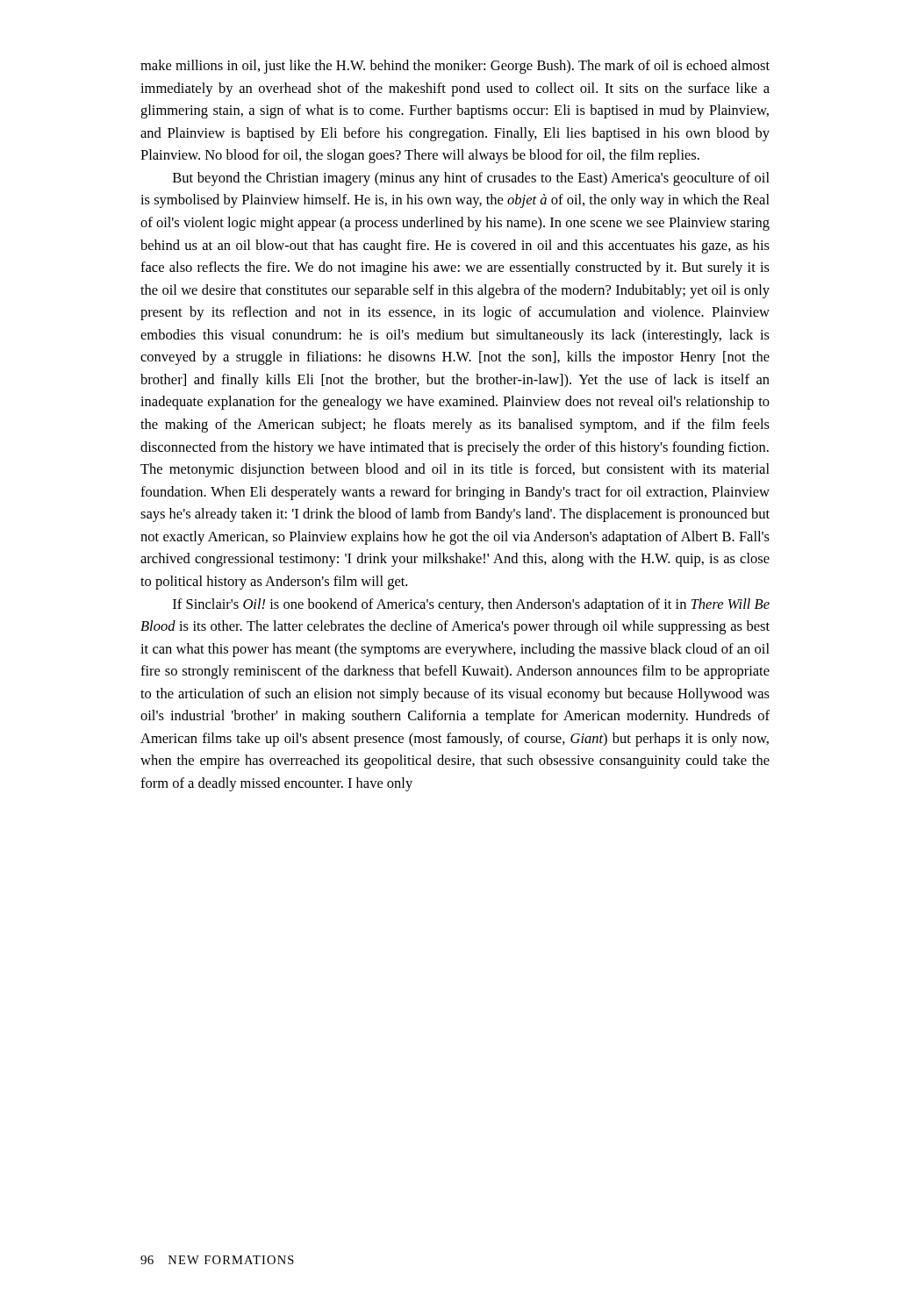Click on the text block containing "make millions in"

455,424
